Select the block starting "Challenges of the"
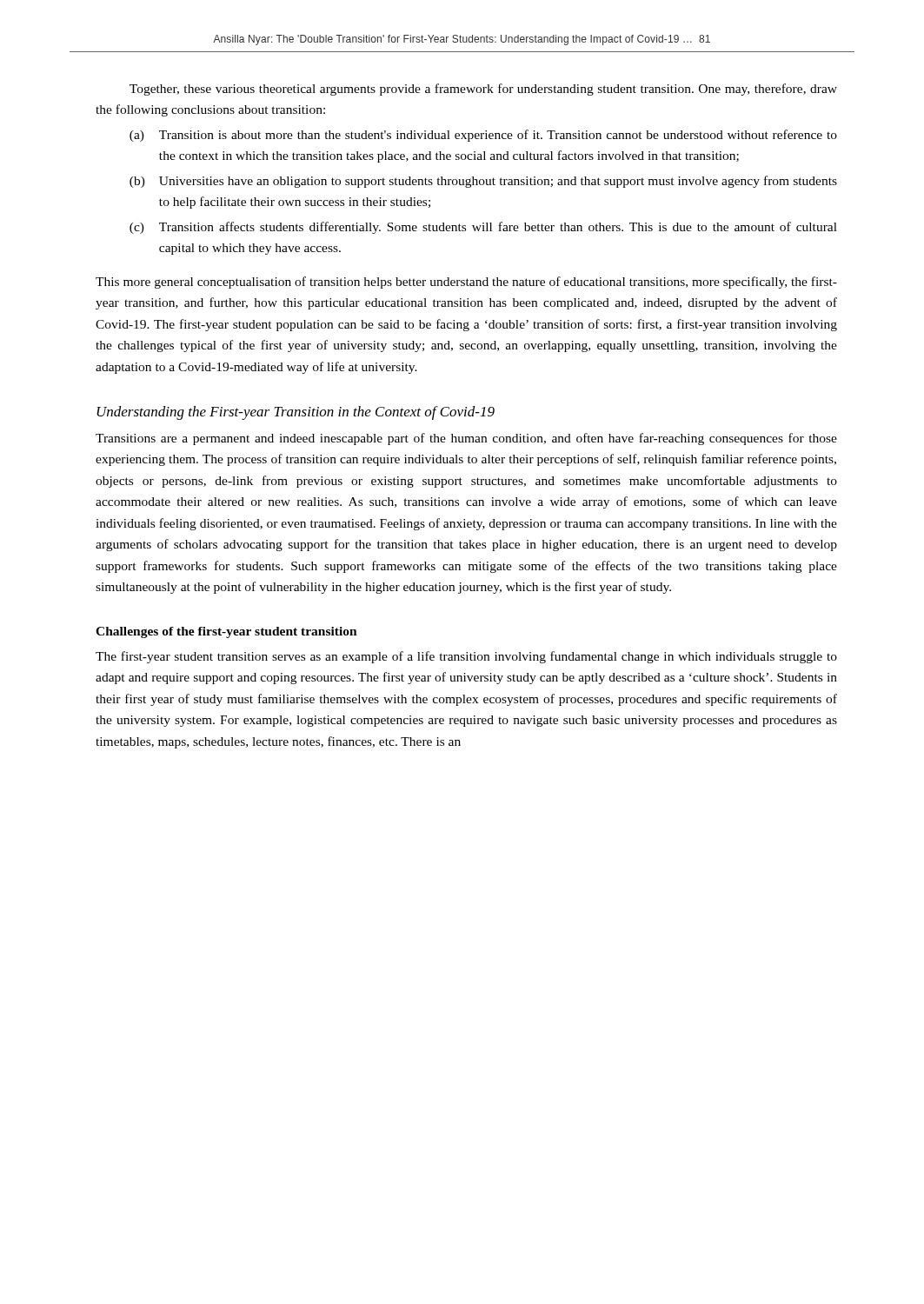924x1304 pixels. click(226, 630)
